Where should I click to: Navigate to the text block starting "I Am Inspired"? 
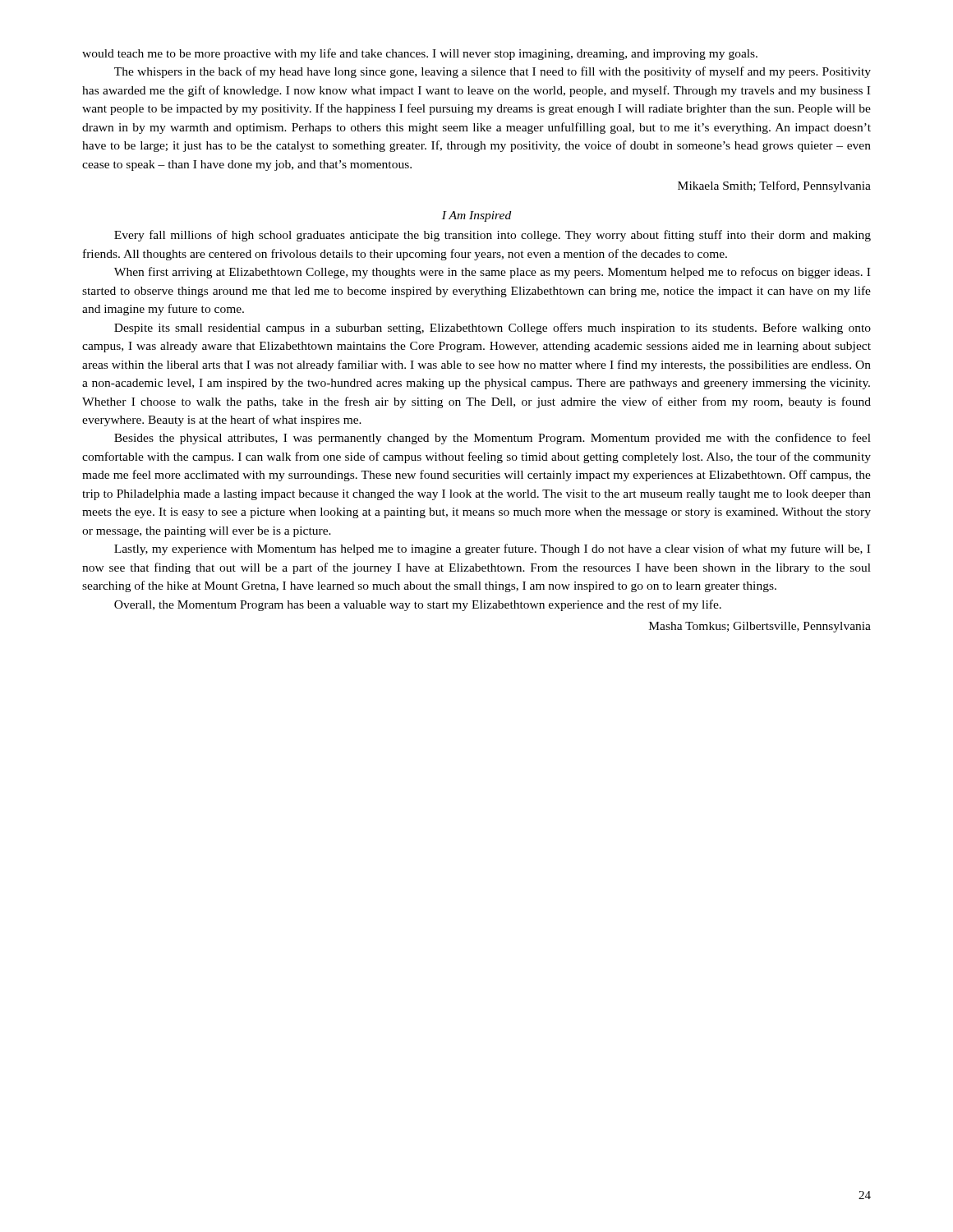point(476,215)
